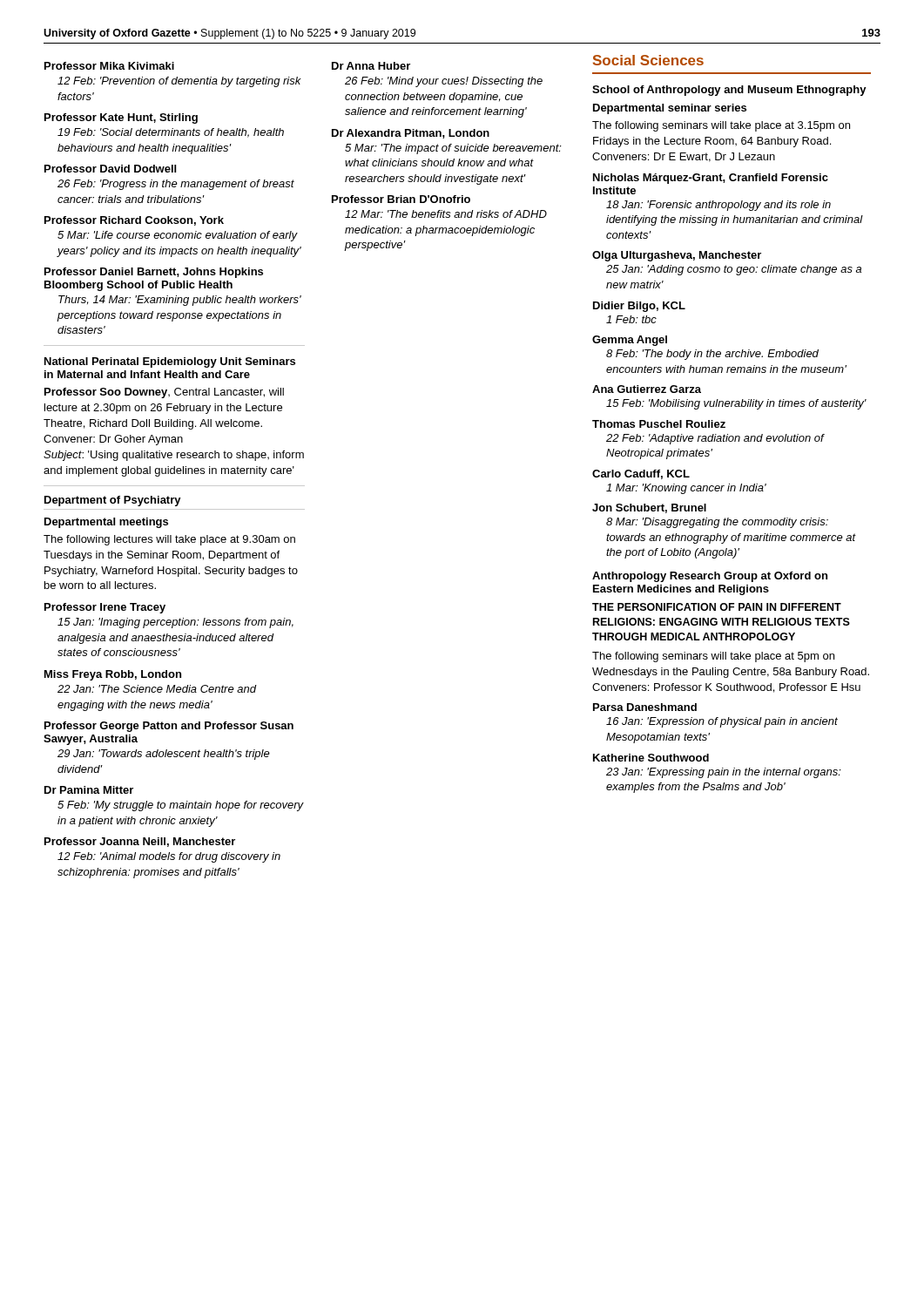This screenshot has height=1307, width=924.
Task: Where is the passage that starts "Professor Irene Tracey 15 Jan:"?
Action: pyautogui.click(x=174, y=631)
